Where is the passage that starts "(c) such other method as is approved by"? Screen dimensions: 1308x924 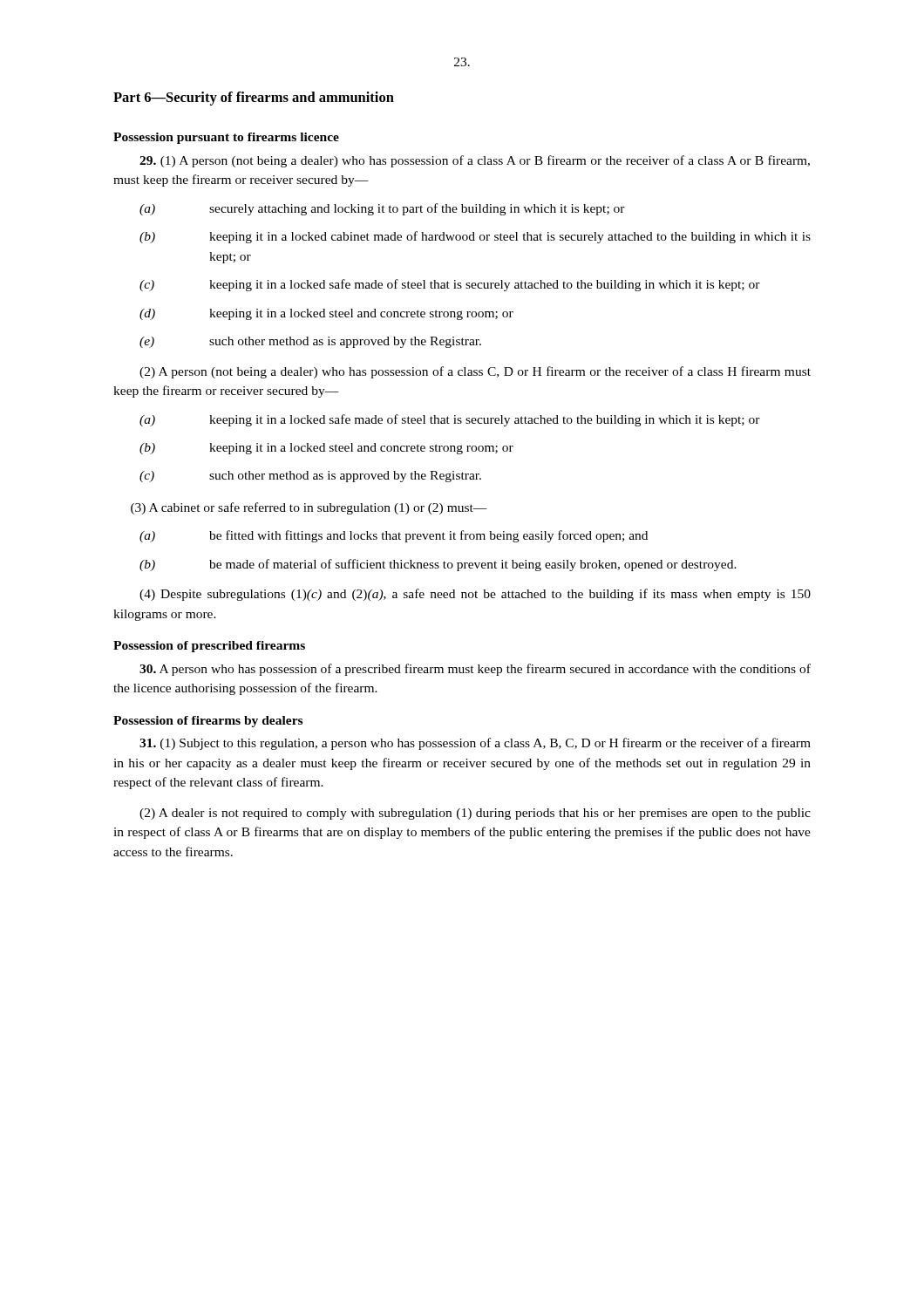(x=462, y=476)
